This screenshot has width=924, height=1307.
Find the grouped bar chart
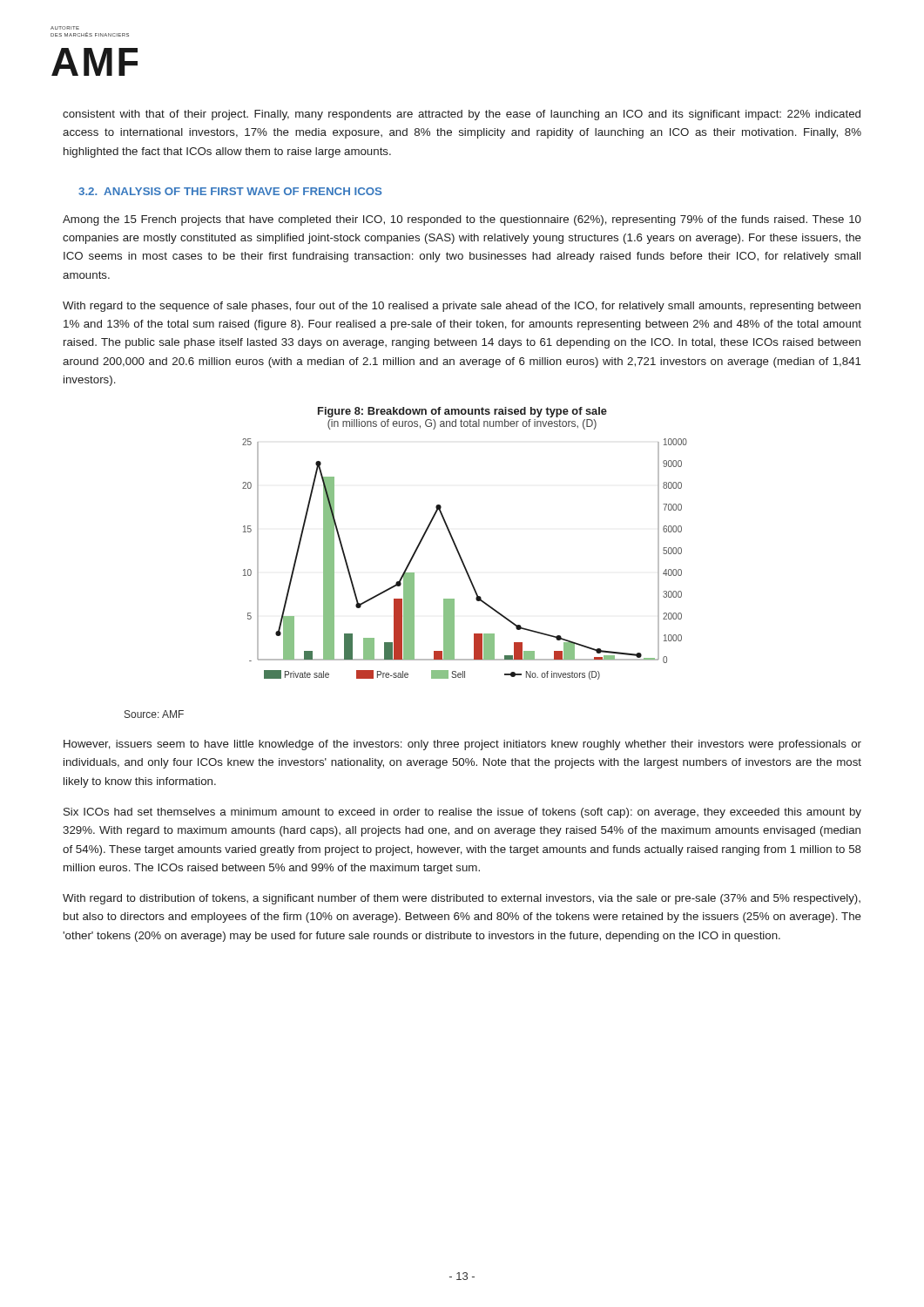tap(462, 570)
